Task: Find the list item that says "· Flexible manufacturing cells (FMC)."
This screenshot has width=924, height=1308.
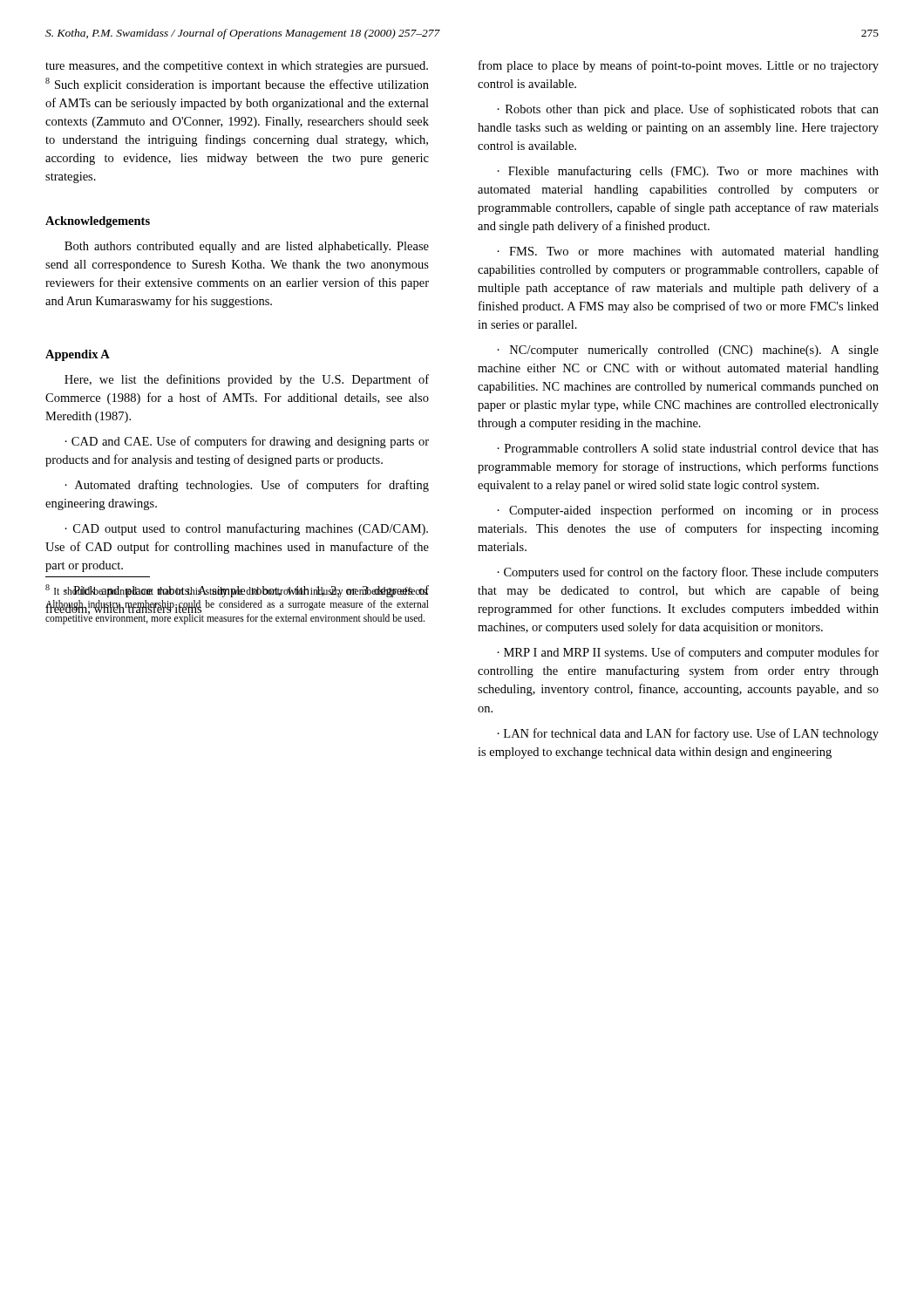Action: (678, 198)
